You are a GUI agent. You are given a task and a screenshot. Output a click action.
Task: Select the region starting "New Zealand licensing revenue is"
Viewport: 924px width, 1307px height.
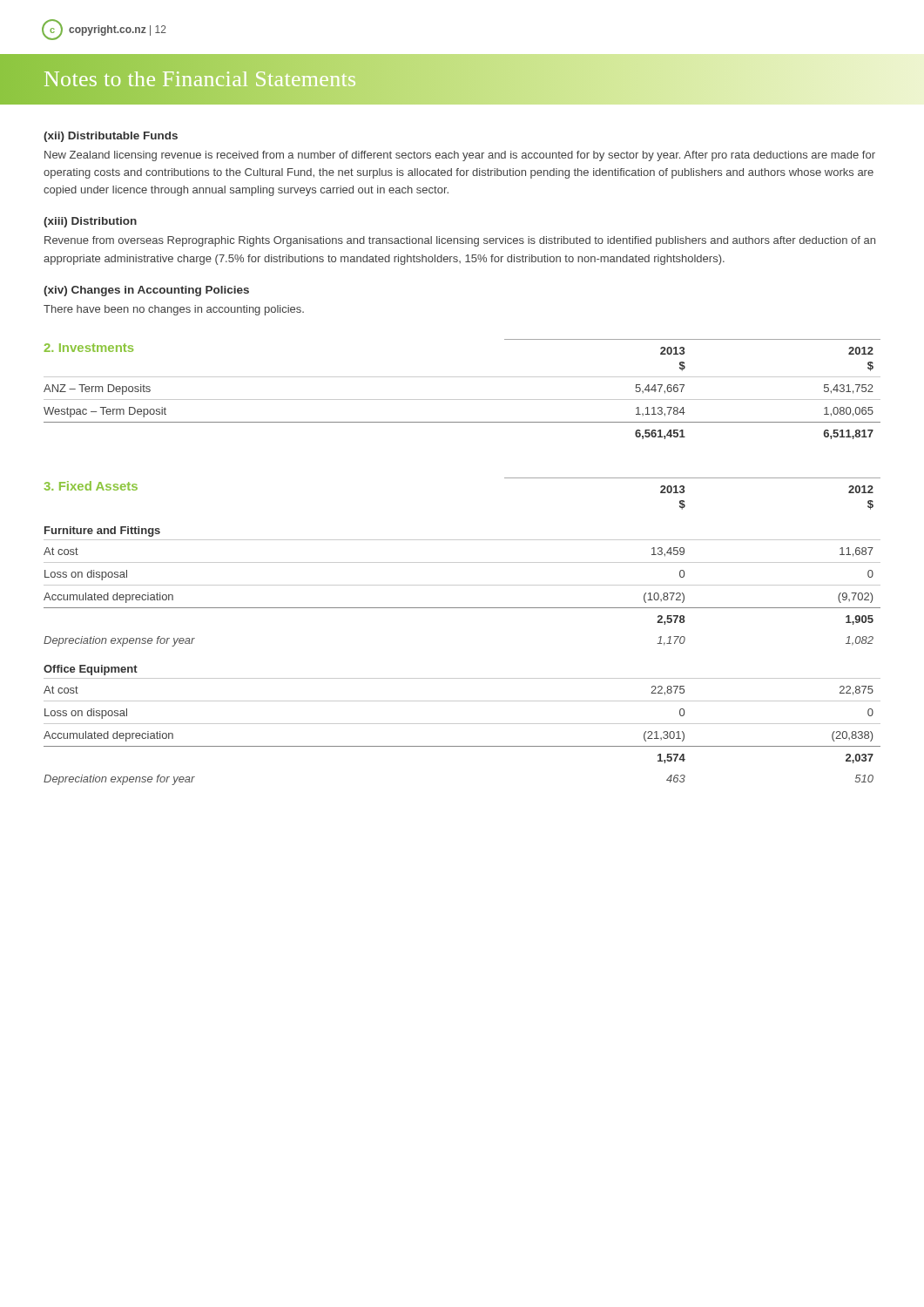tap(459, 172)
